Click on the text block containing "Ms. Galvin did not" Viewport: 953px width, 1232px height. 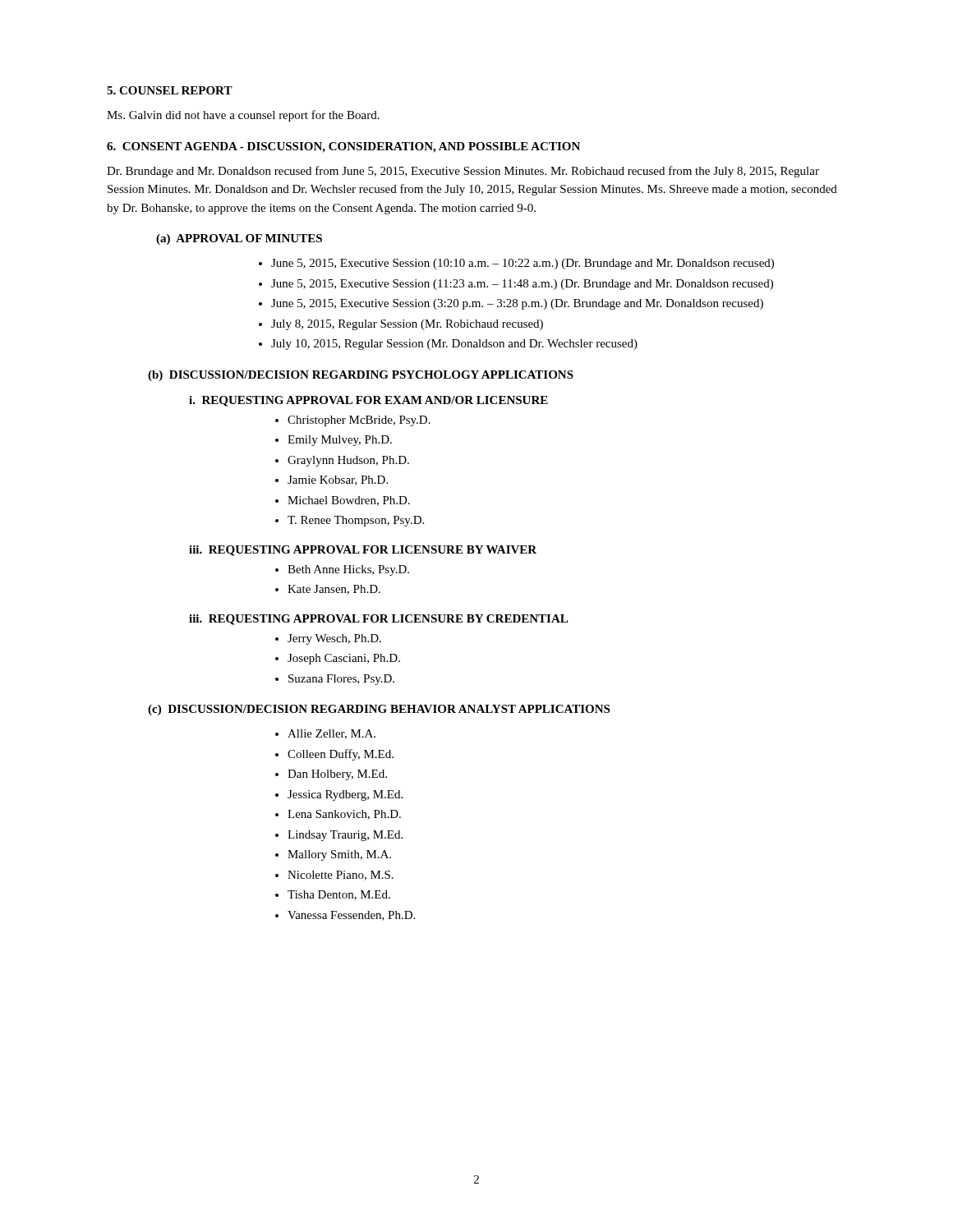coord(243,115)
